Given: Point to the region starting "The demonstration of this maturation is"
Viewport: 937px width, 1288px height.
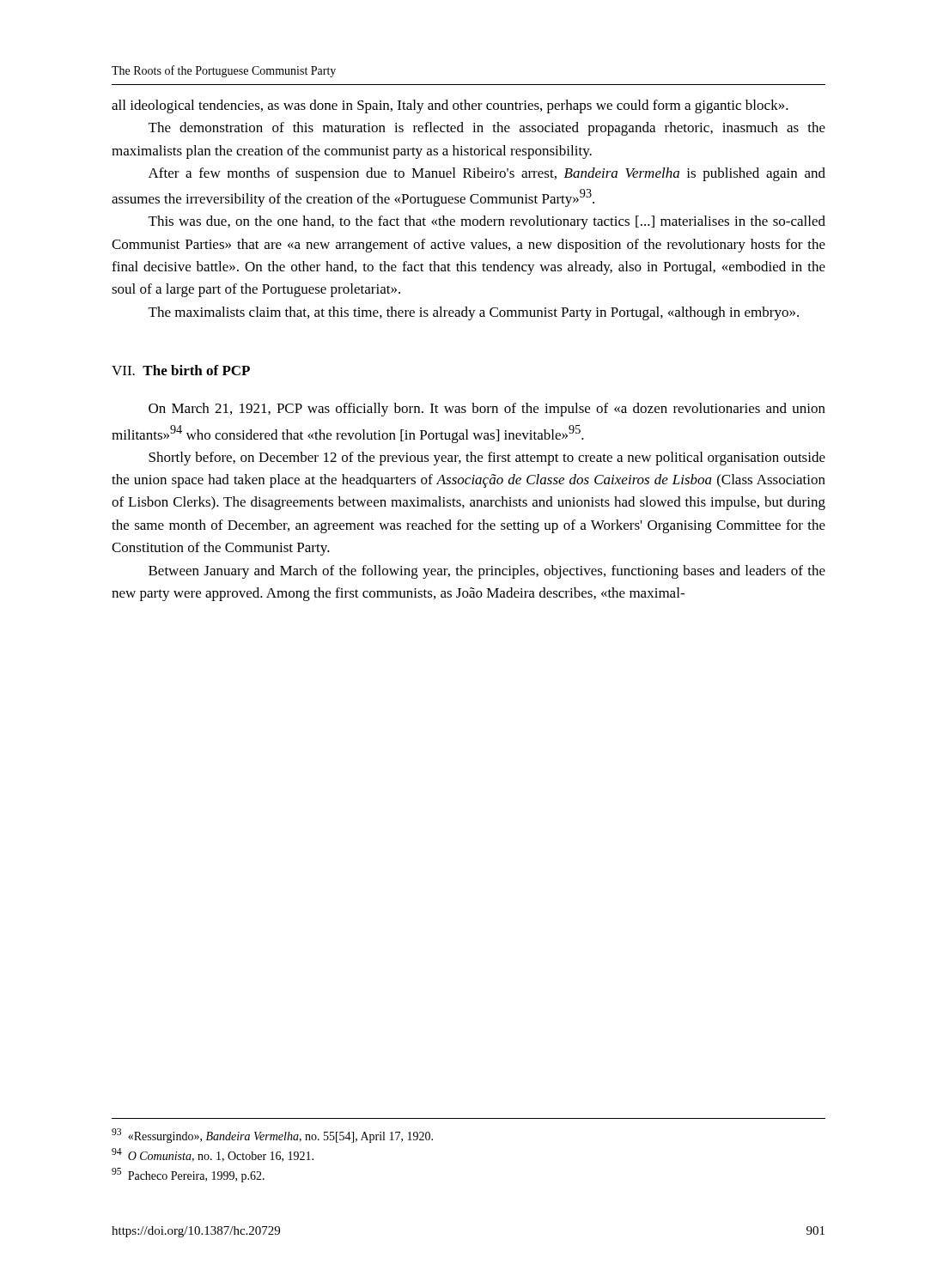Looking at the screenshot, I should coord(468,140).
